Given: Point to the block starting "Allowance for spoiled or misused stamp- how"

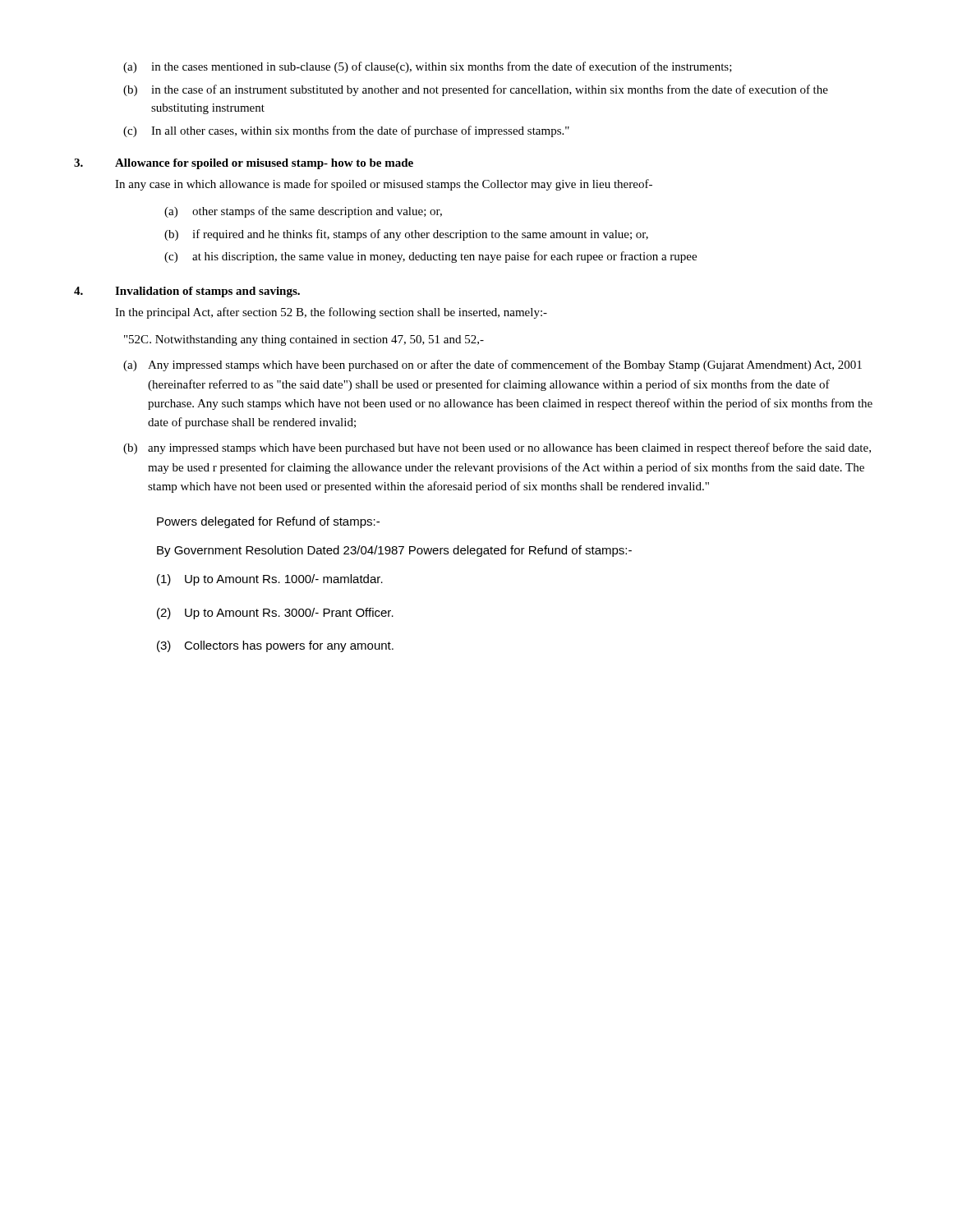Looking at the screenshot, I should (x=264, y=163).
